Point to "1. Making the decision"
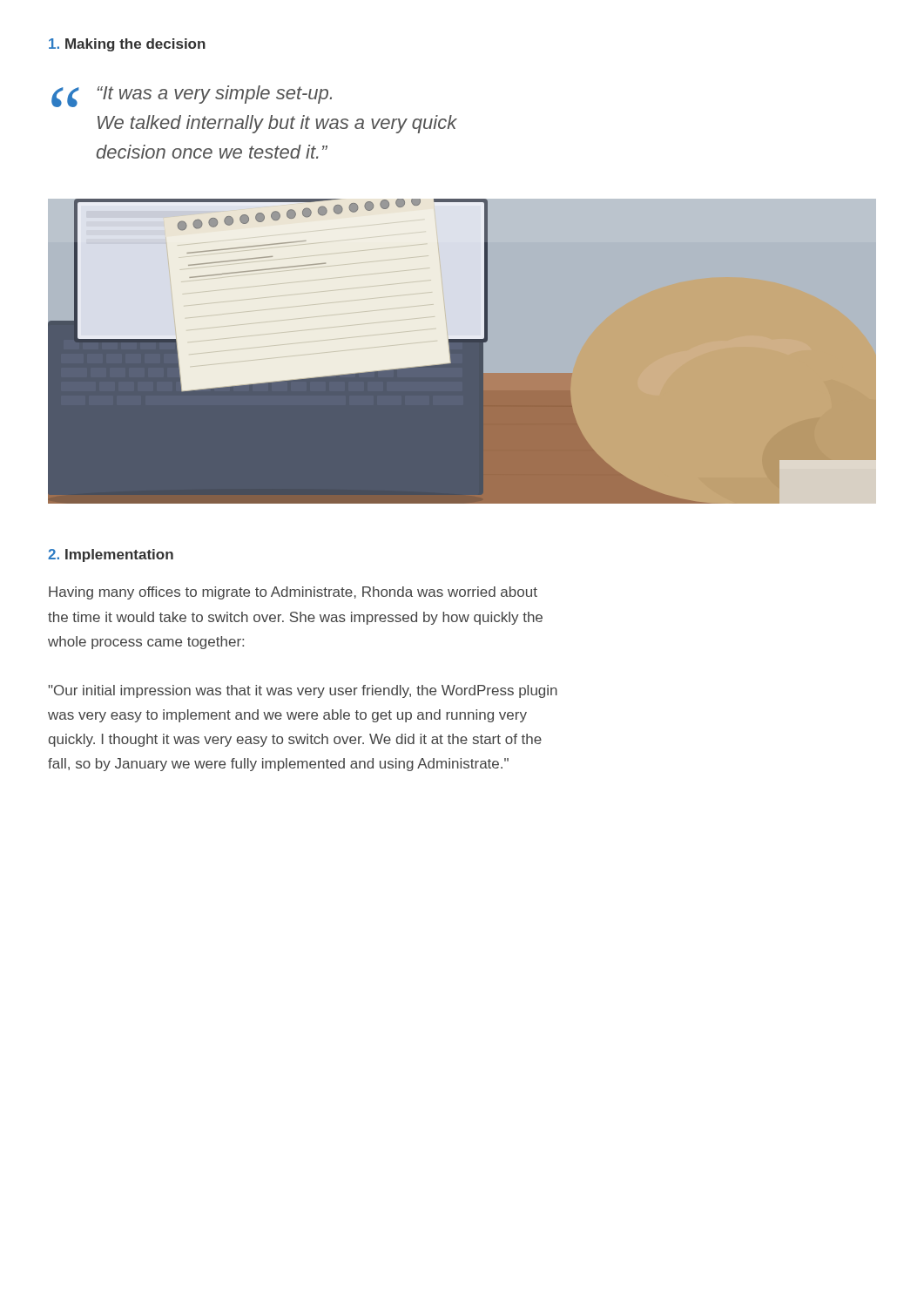This screenshot has width=924, height=1307. click(x=127, y=44)
